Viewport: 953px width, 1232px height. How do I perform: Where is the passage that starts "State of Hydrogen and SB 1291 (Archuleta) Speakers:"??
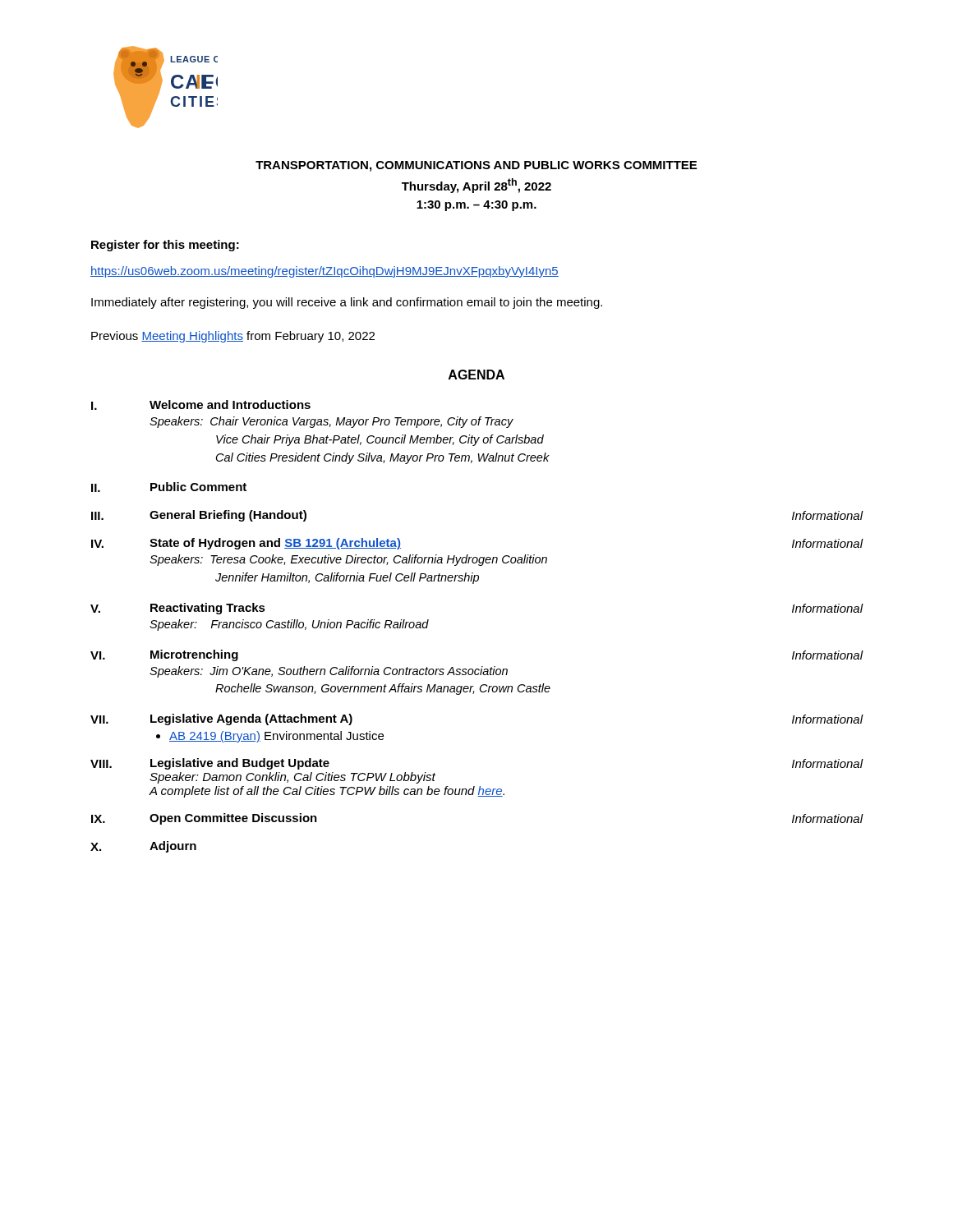pyautogui.click(x=436, y=561)
